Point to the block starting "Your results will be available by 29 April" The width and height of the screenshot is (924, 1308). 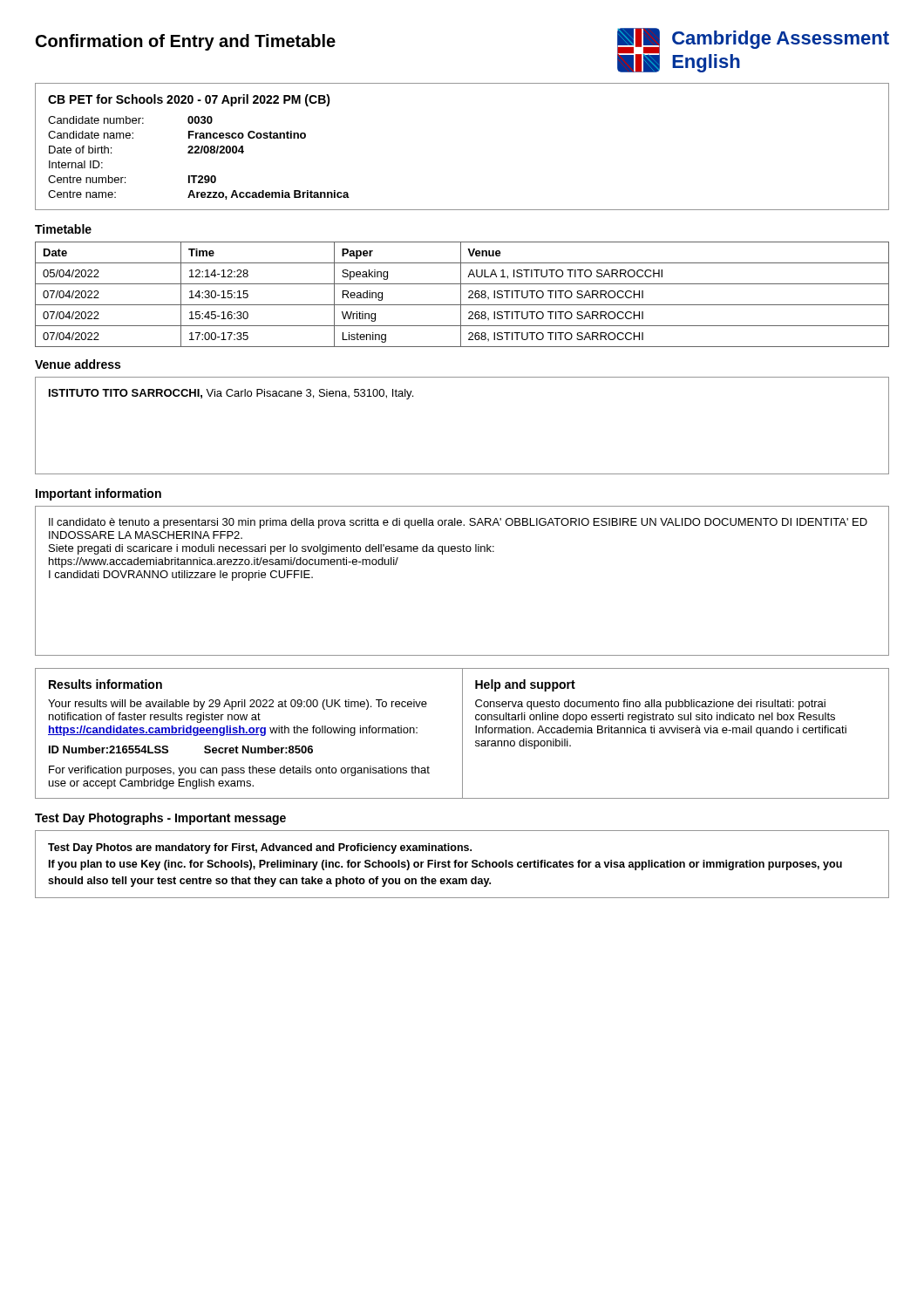(x=249, y=743)
